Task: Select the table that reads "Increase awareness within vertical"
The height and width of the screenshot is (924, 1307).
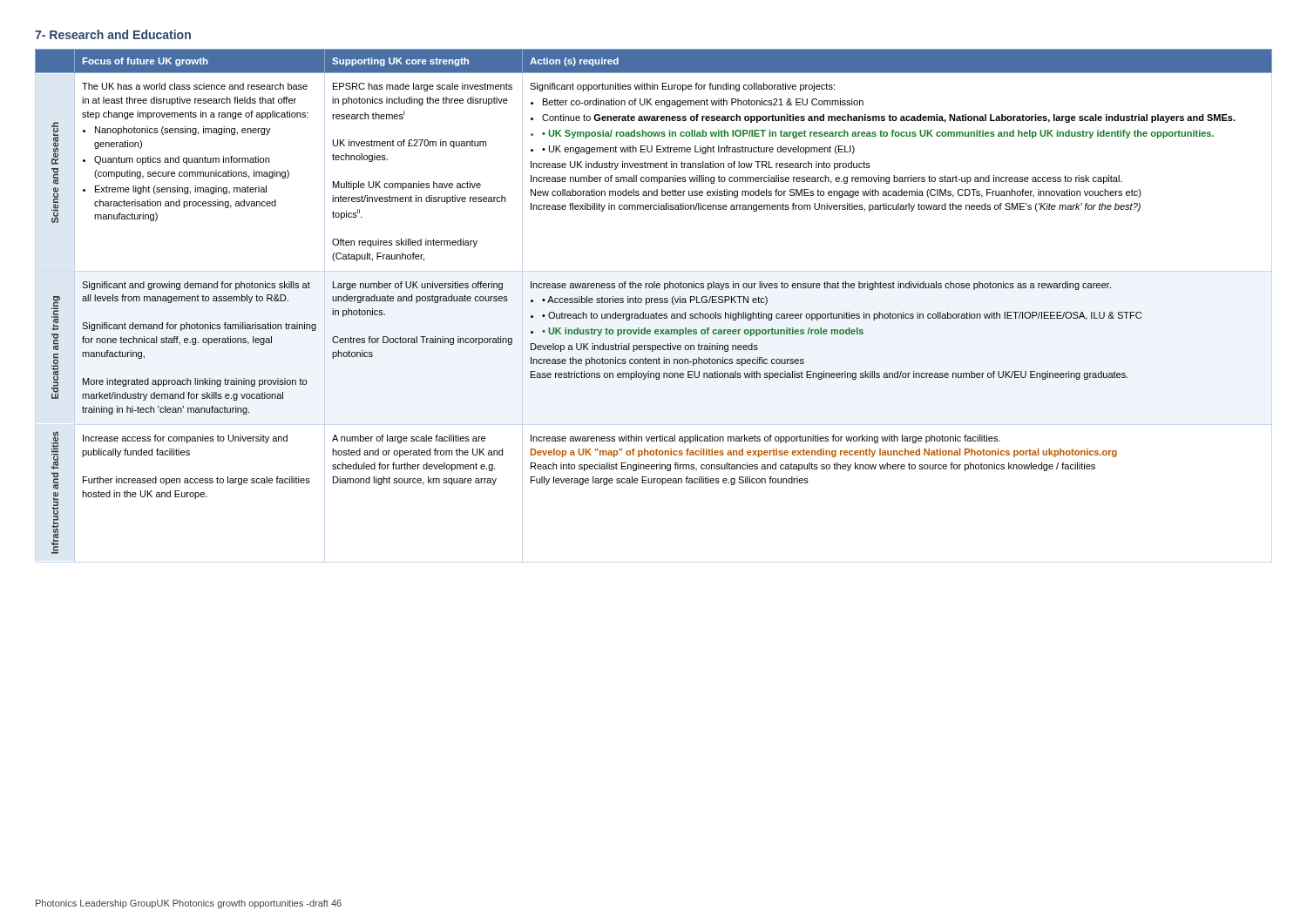Action: [654, 306]
